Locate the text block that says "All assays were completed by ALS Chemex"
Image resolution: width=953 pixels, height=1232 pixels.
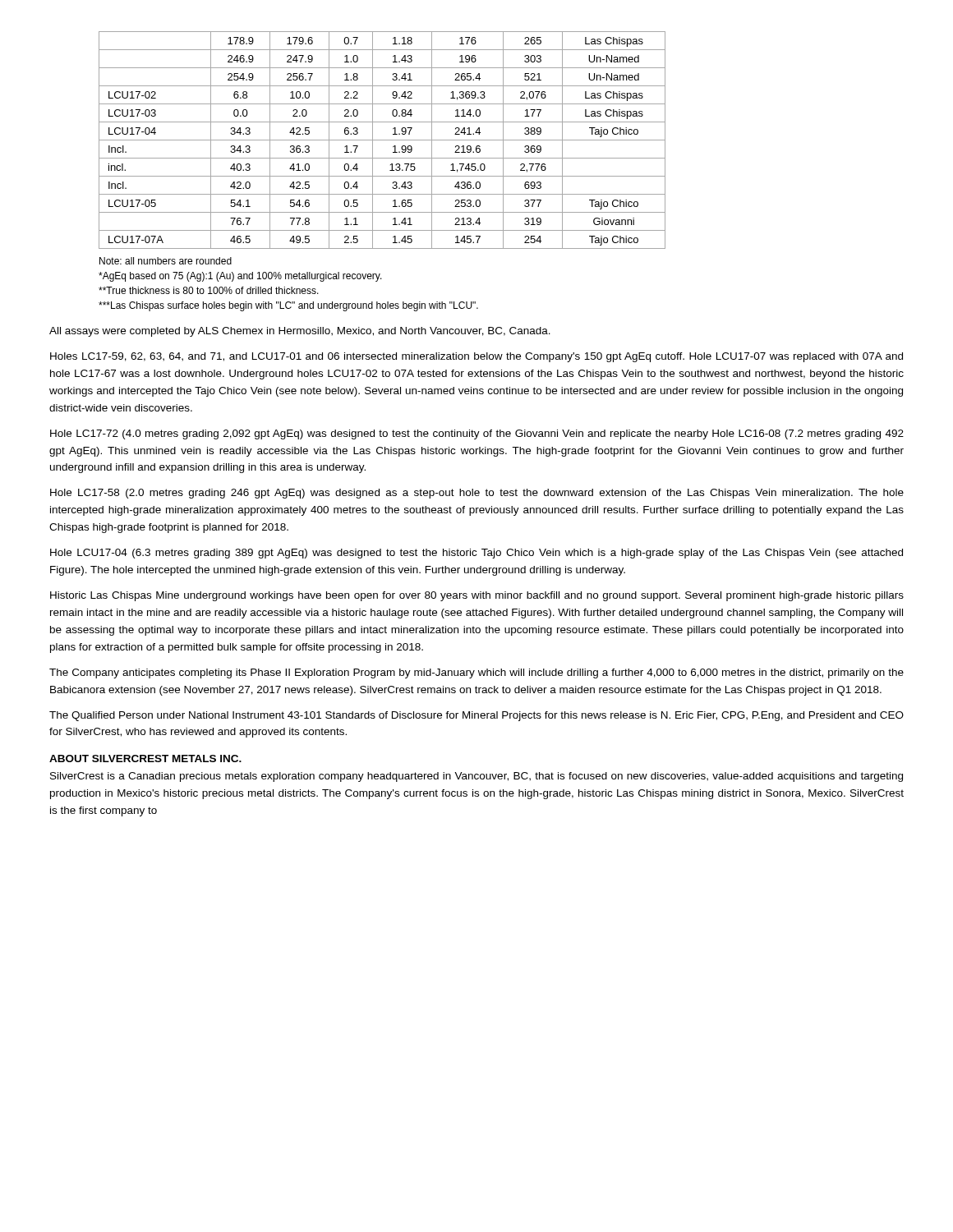[300, 331]
